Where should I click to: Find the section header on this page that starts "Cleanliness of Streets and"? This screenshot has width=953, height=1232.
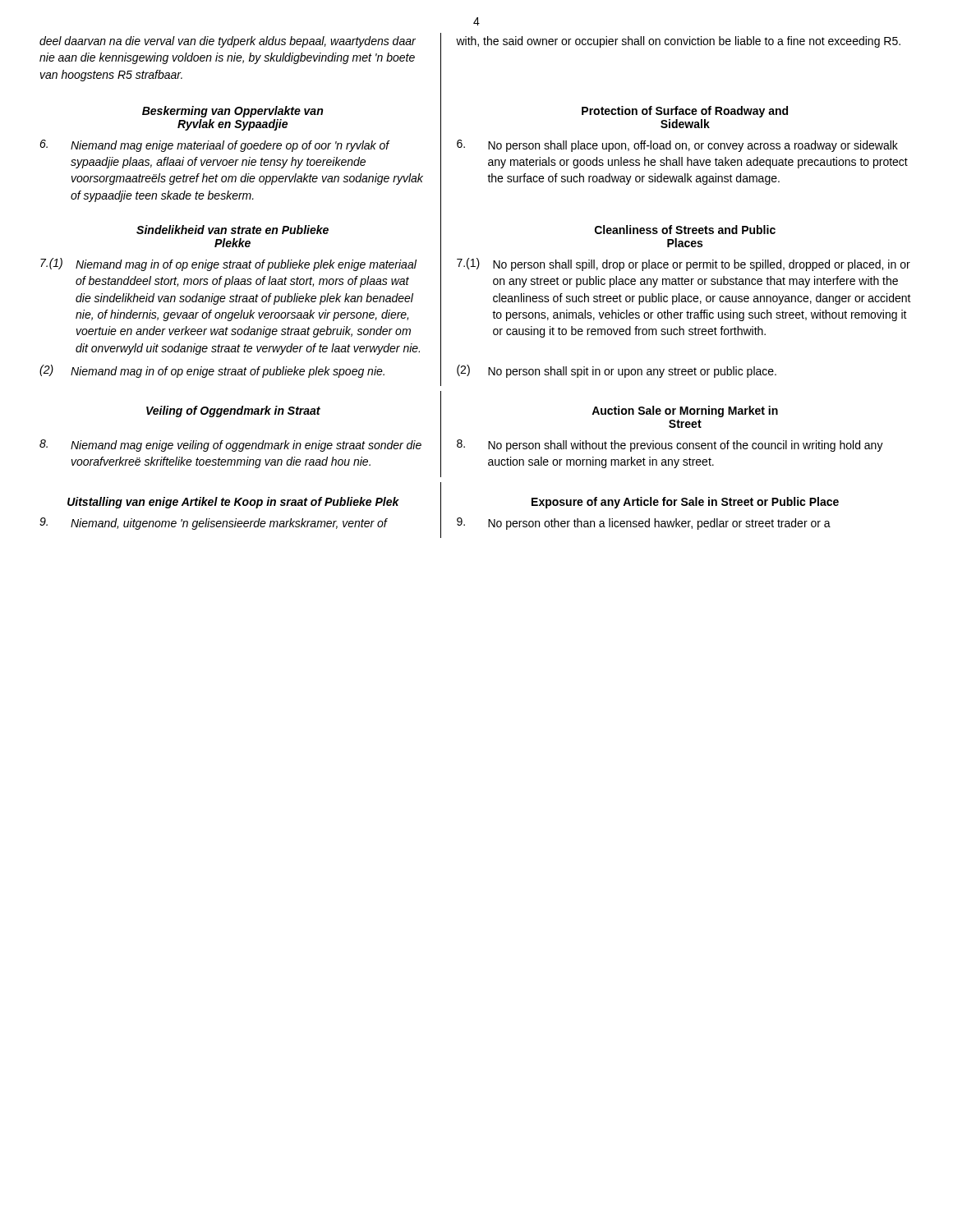point(685,237)
